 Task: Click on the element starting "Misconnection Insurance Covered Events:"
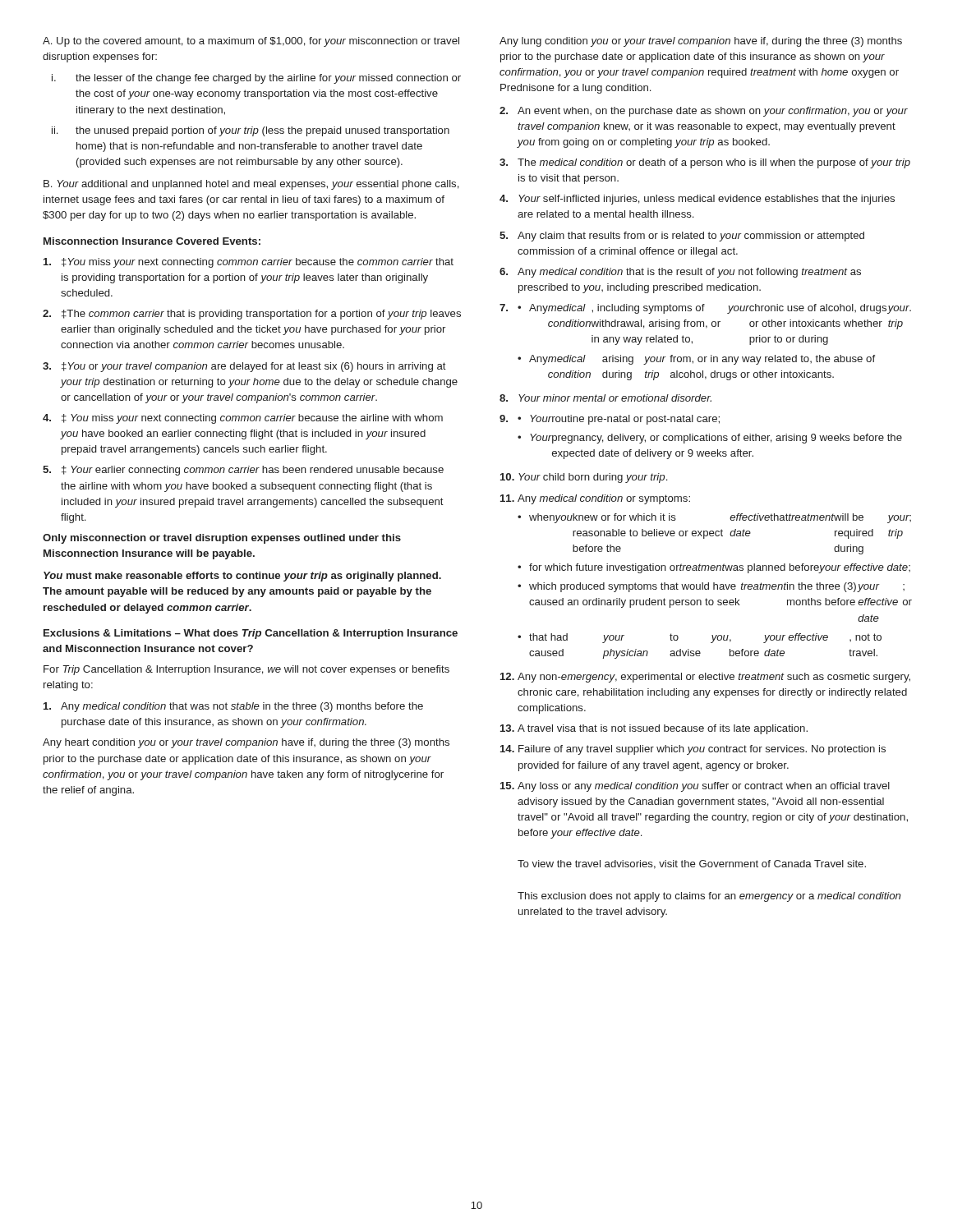tap(152, 241)
